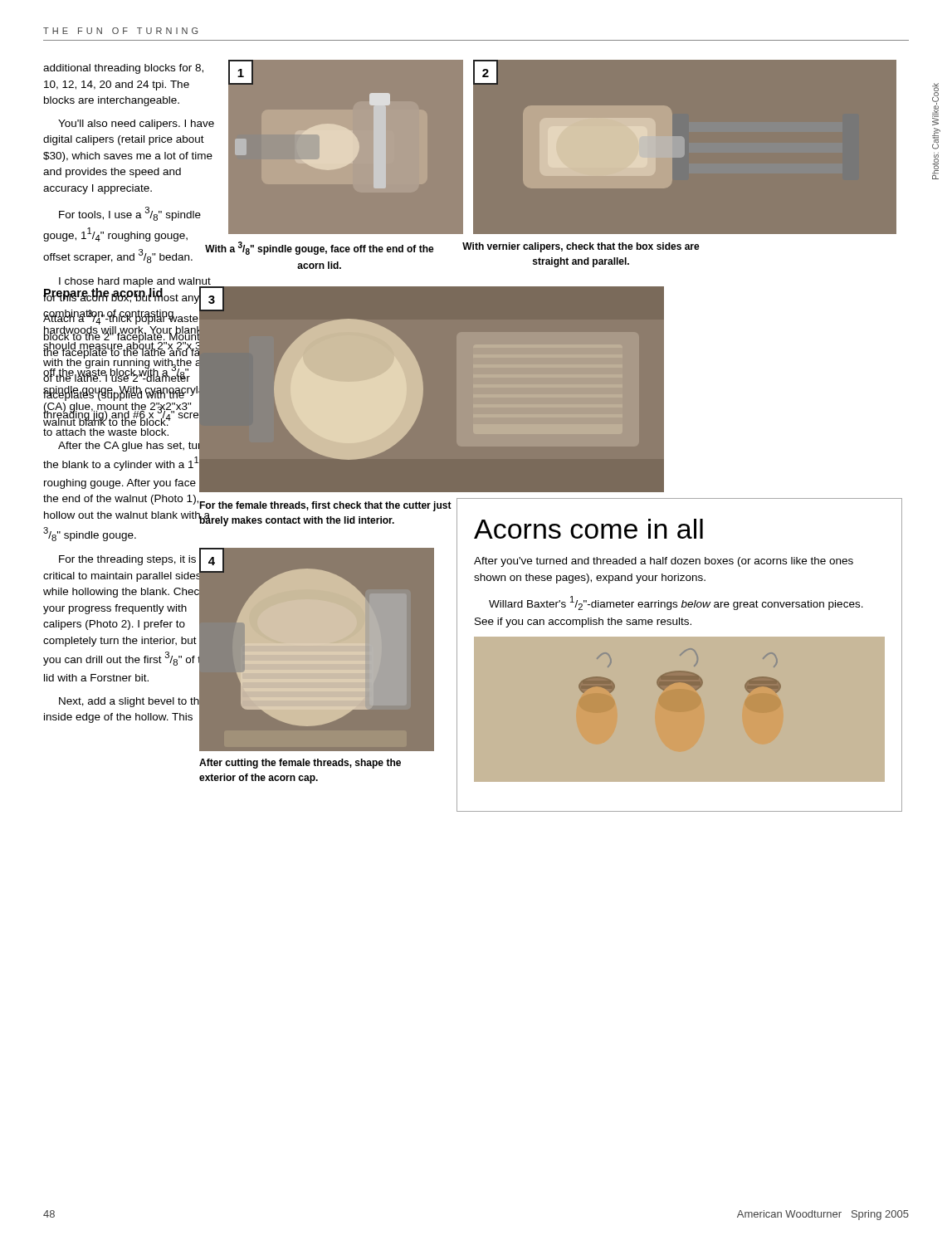Screen dimensions: 1245x952
Task: Locate the text "Prepare the acorn lid"
Action: click(x=130, y=294)
